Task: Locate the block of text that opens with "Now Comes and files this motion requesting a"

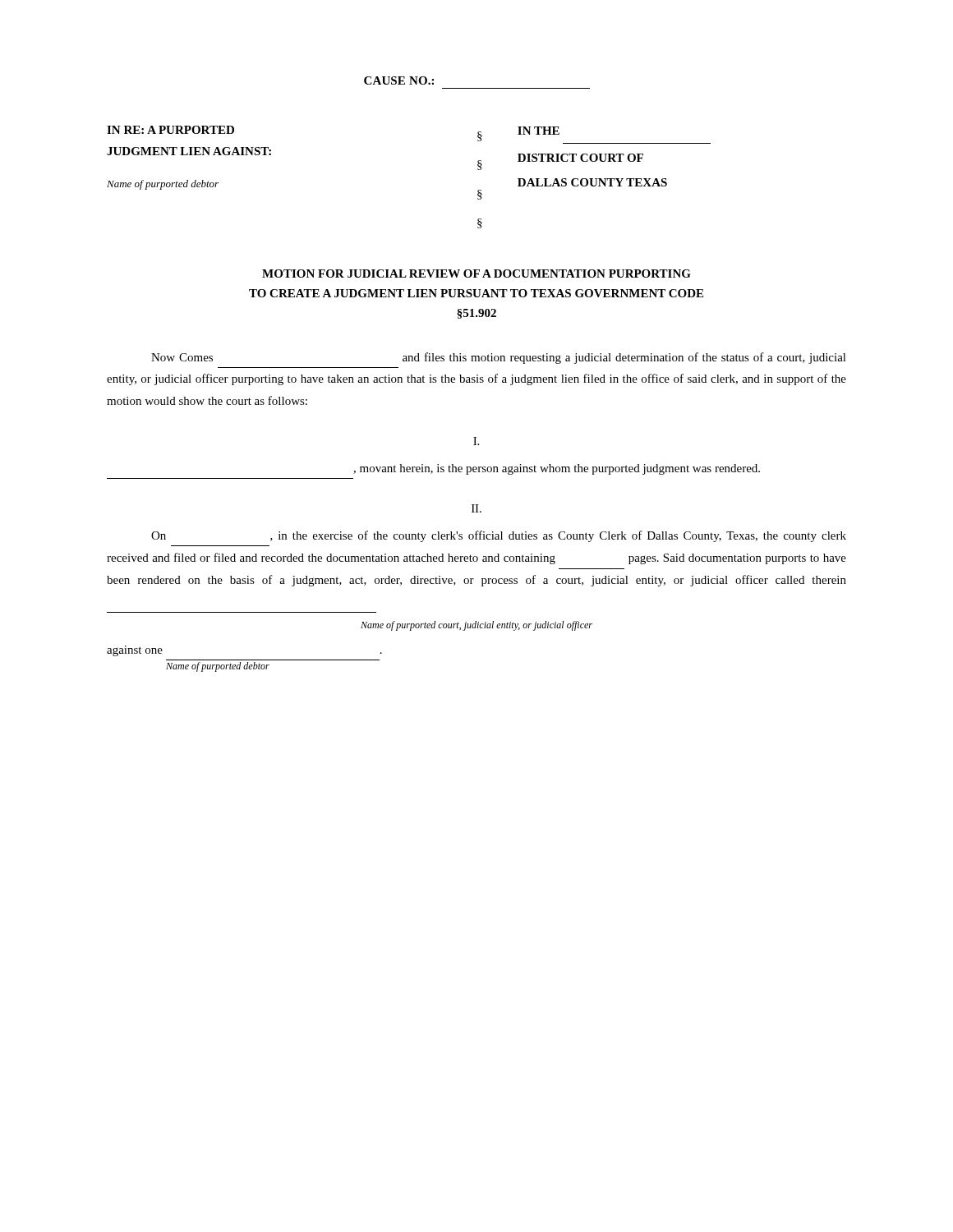Action: point(476,379)
